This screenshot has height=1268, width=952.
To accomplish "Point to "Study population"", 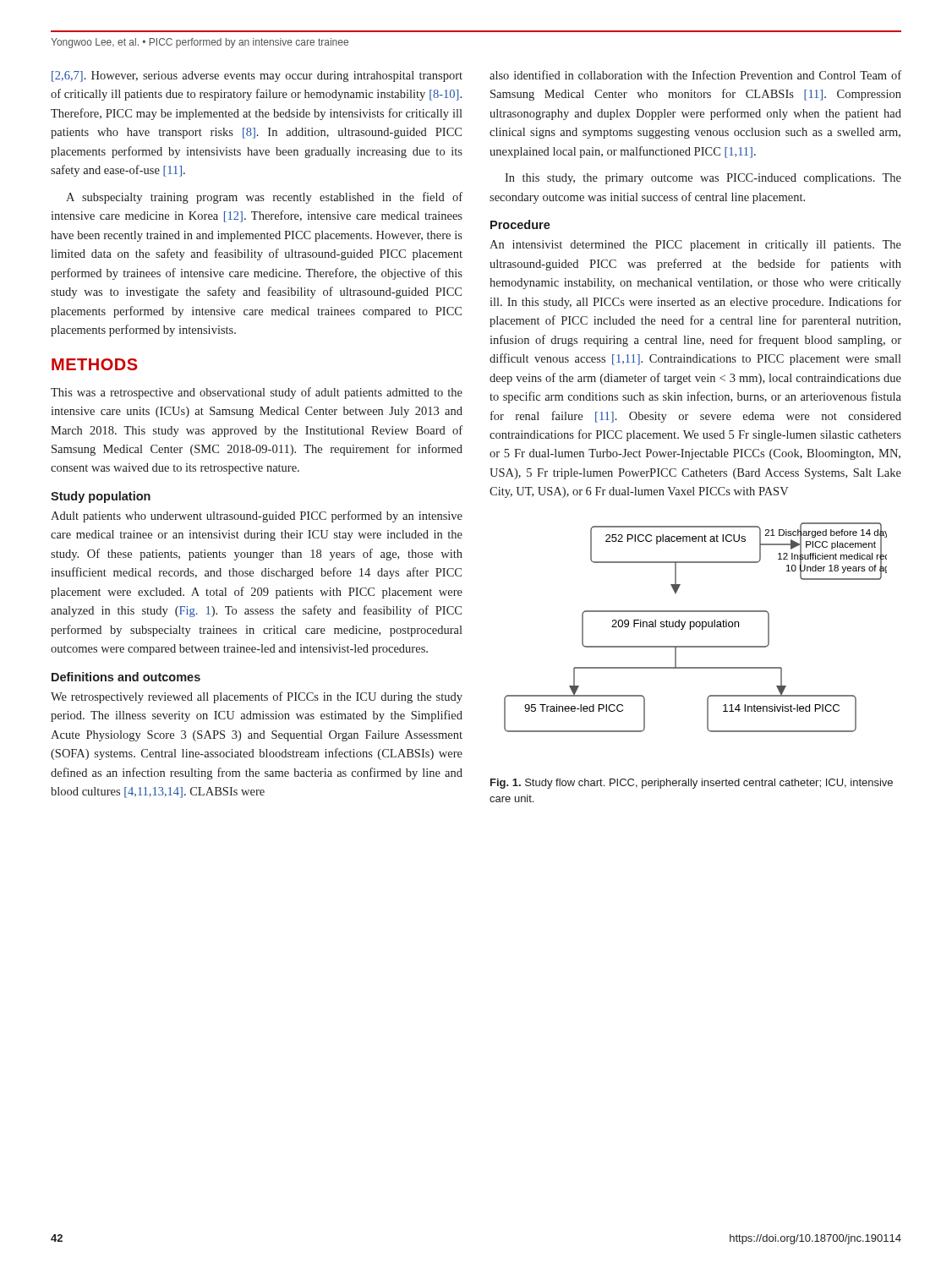I will (x=101, y=496).
